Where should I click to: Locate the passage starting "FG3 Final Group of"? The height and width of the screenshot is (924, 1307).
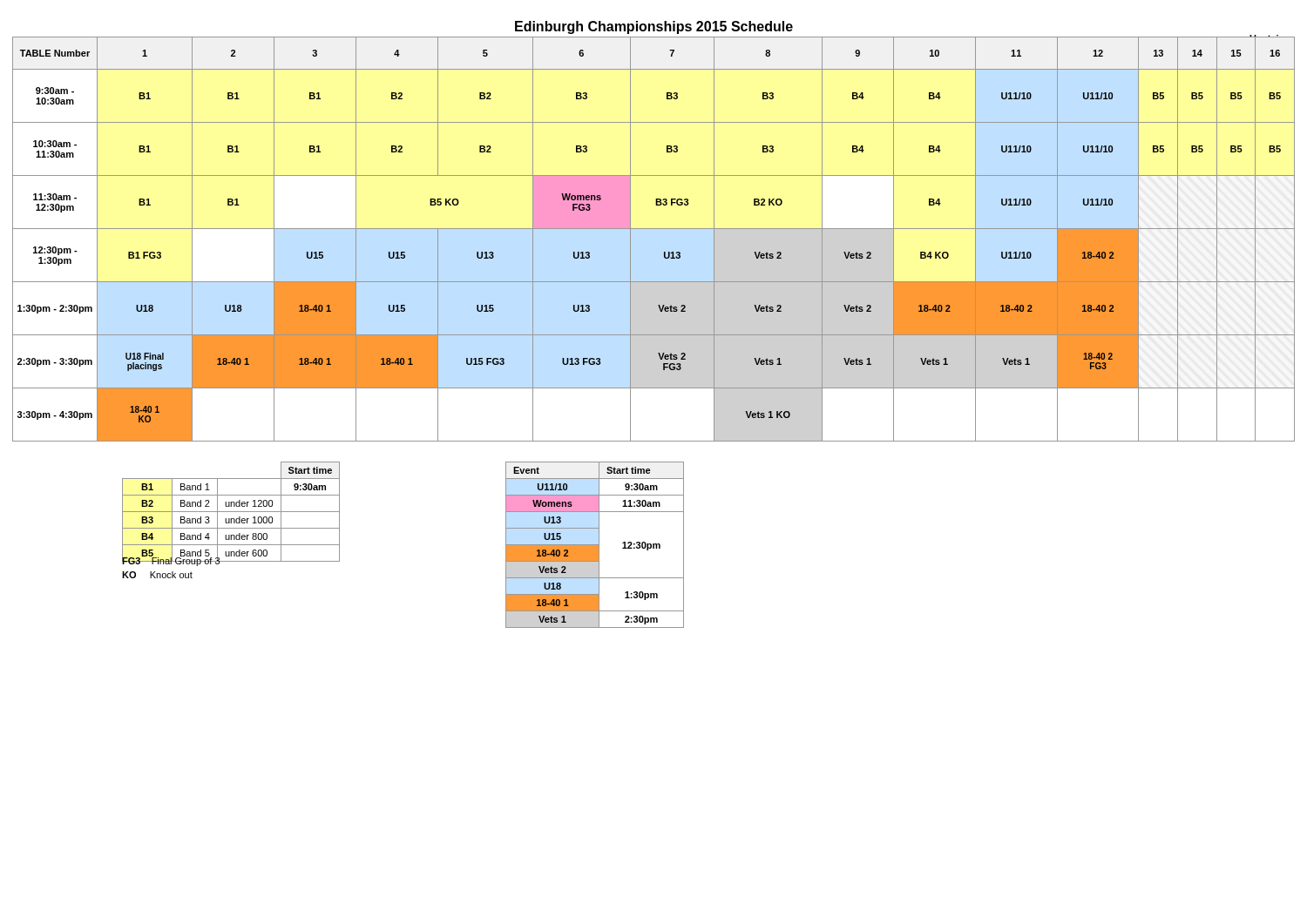[171, 568]
